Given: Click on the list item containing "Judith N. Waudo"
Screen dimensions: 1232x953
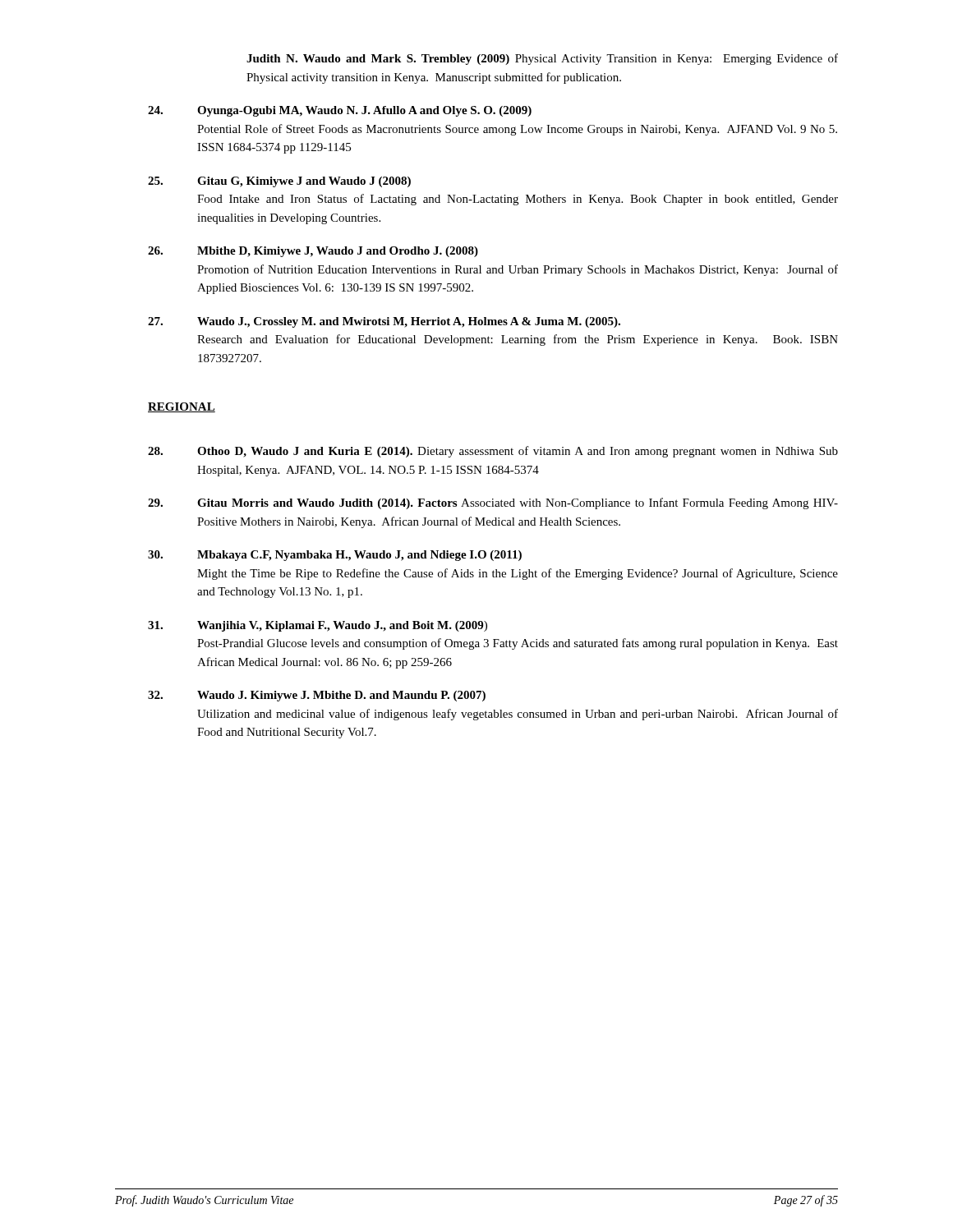Looking at the screenshot, I should tap(542, 68).
